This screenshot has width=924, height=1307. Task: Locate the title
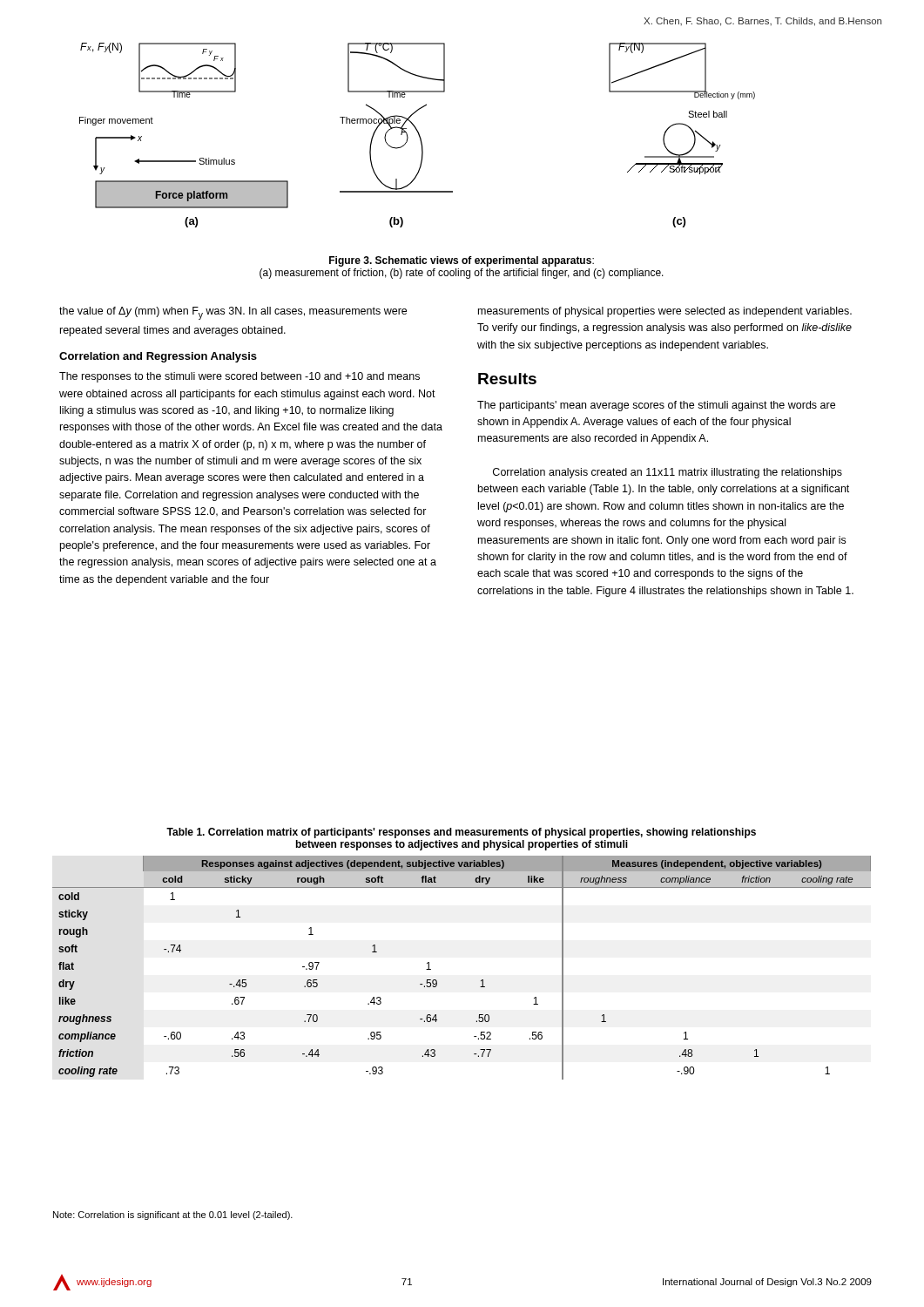click(x=507, y=379)
